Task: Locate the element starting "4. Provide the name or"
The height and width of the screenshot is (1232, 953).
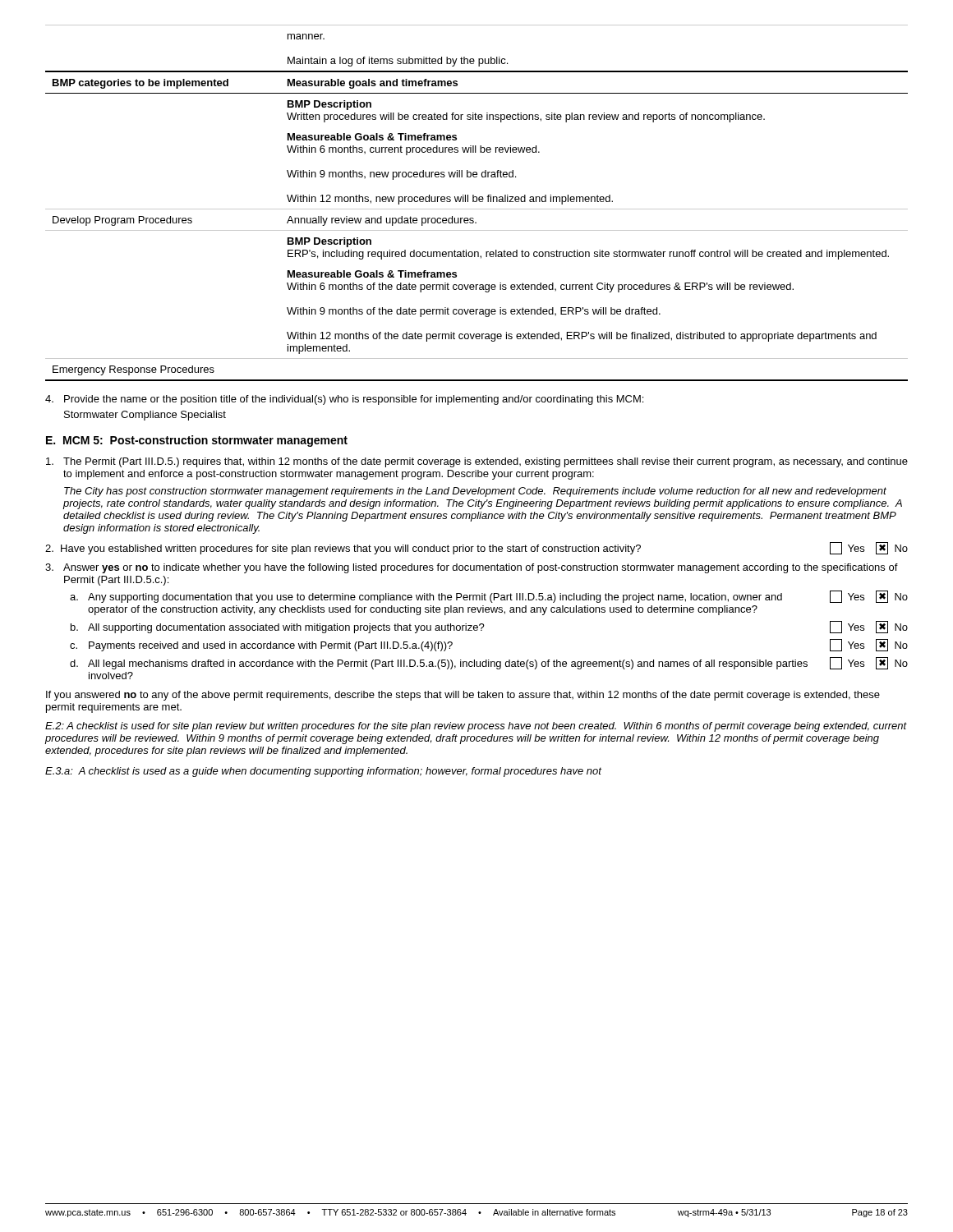Action: pyautogui.click(x=476, y=399)
